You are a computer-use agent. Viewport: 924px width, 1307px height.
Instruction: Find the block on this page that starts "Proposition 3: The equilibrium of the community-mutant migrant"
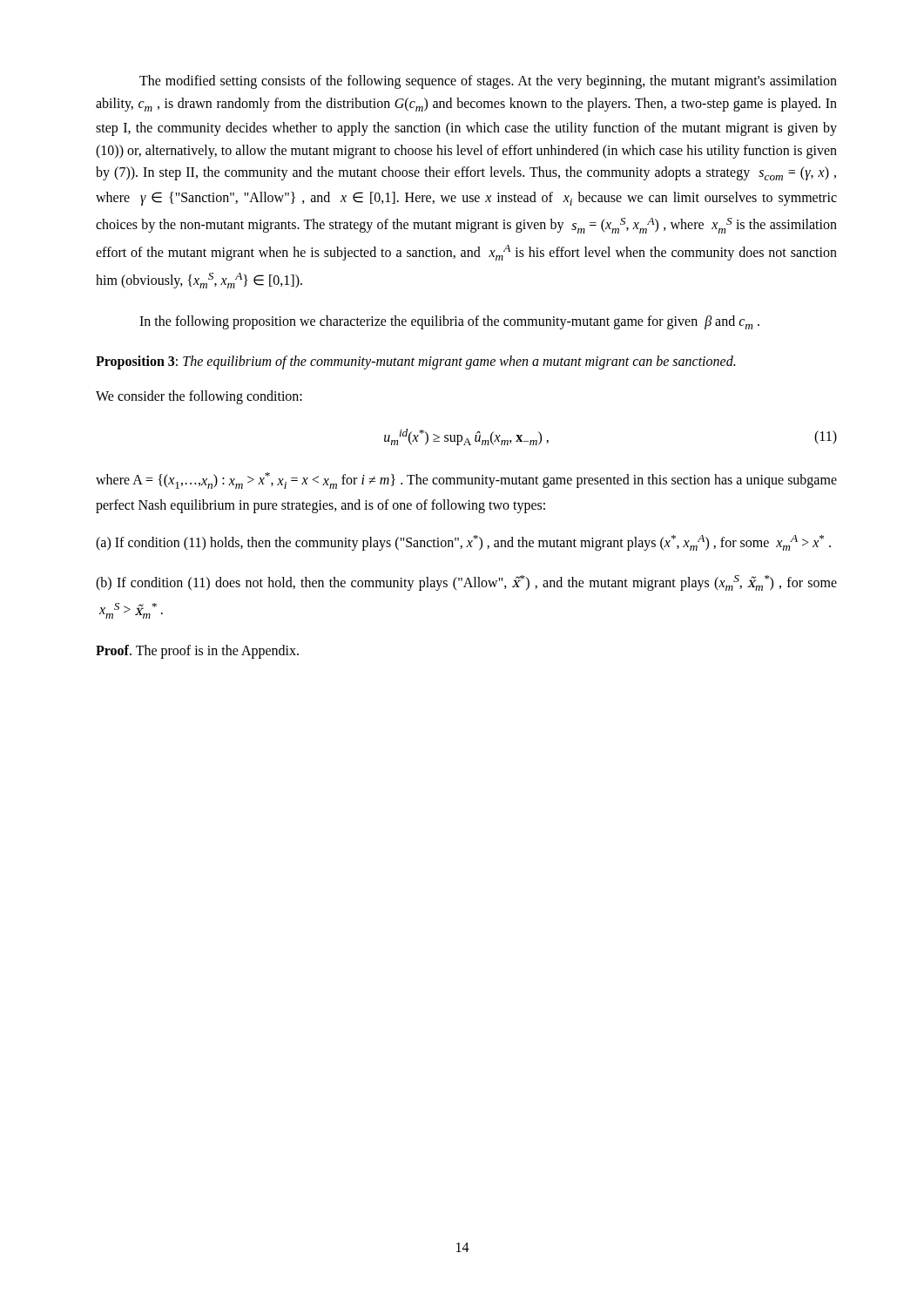coord(466,362)
